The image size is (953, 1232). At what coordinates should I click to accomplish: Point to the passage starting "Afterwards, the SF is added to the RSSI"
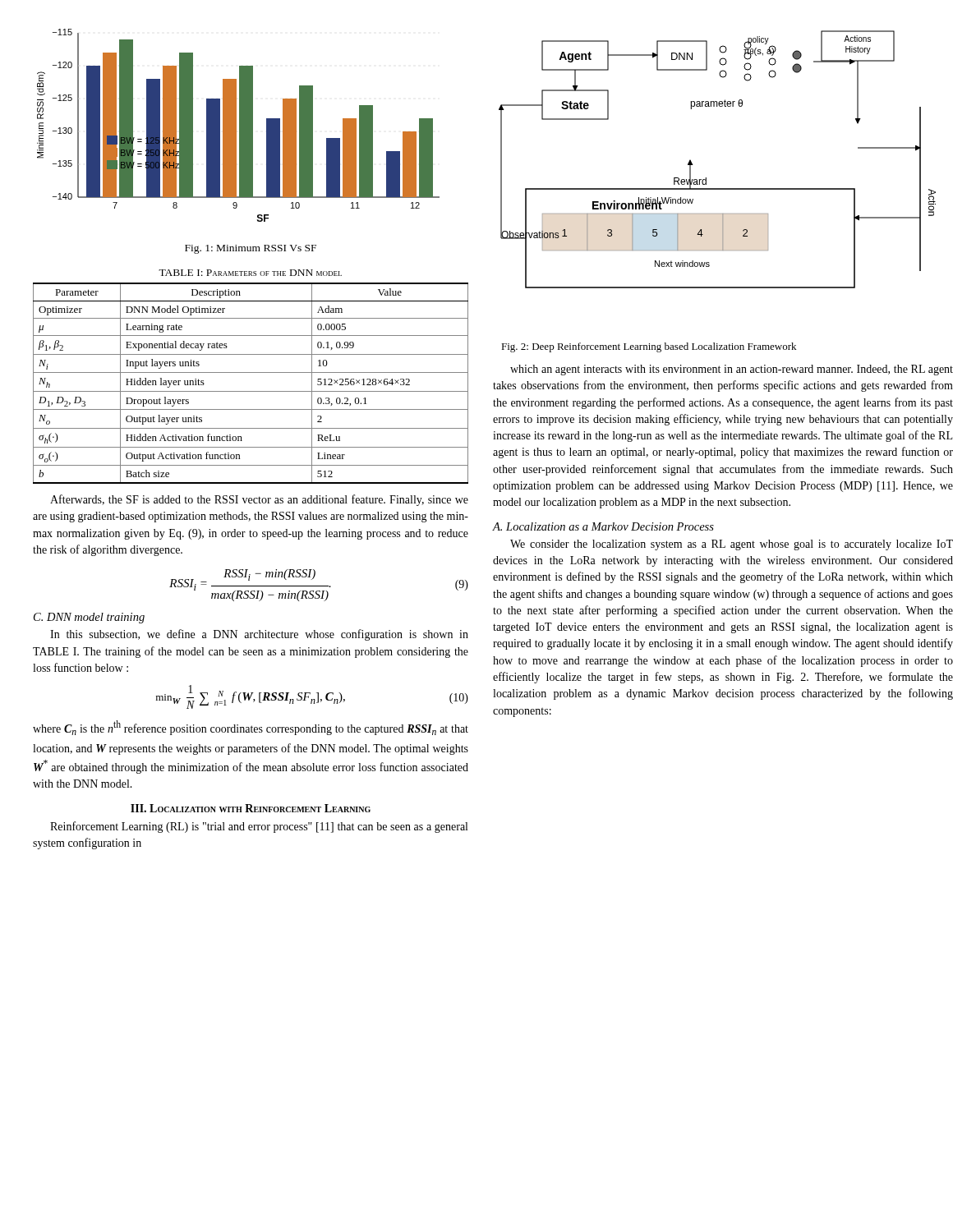(x=251, y=525)
